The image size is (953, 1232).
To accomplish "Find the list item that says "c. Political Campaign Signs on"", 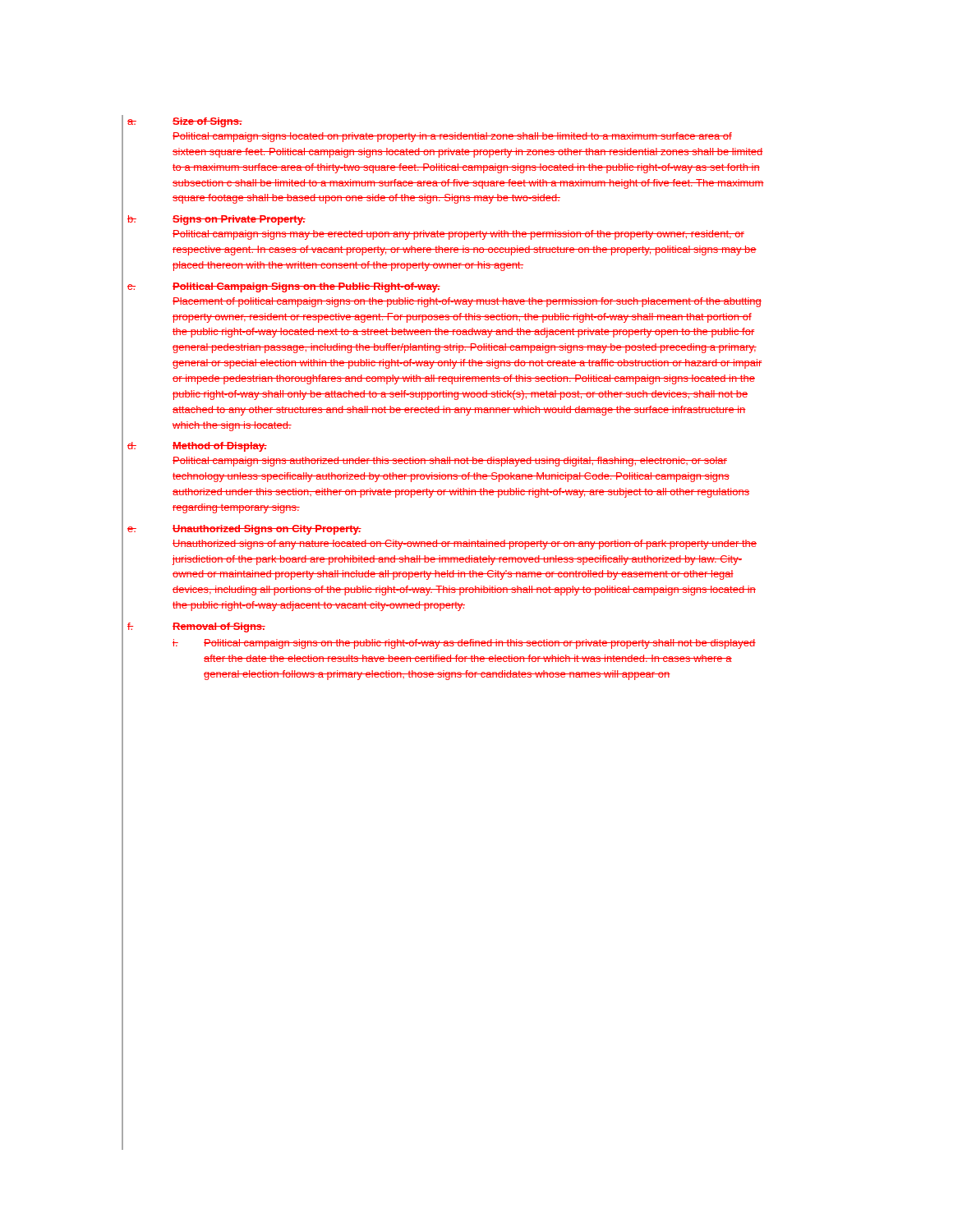I will pos(448,357).
